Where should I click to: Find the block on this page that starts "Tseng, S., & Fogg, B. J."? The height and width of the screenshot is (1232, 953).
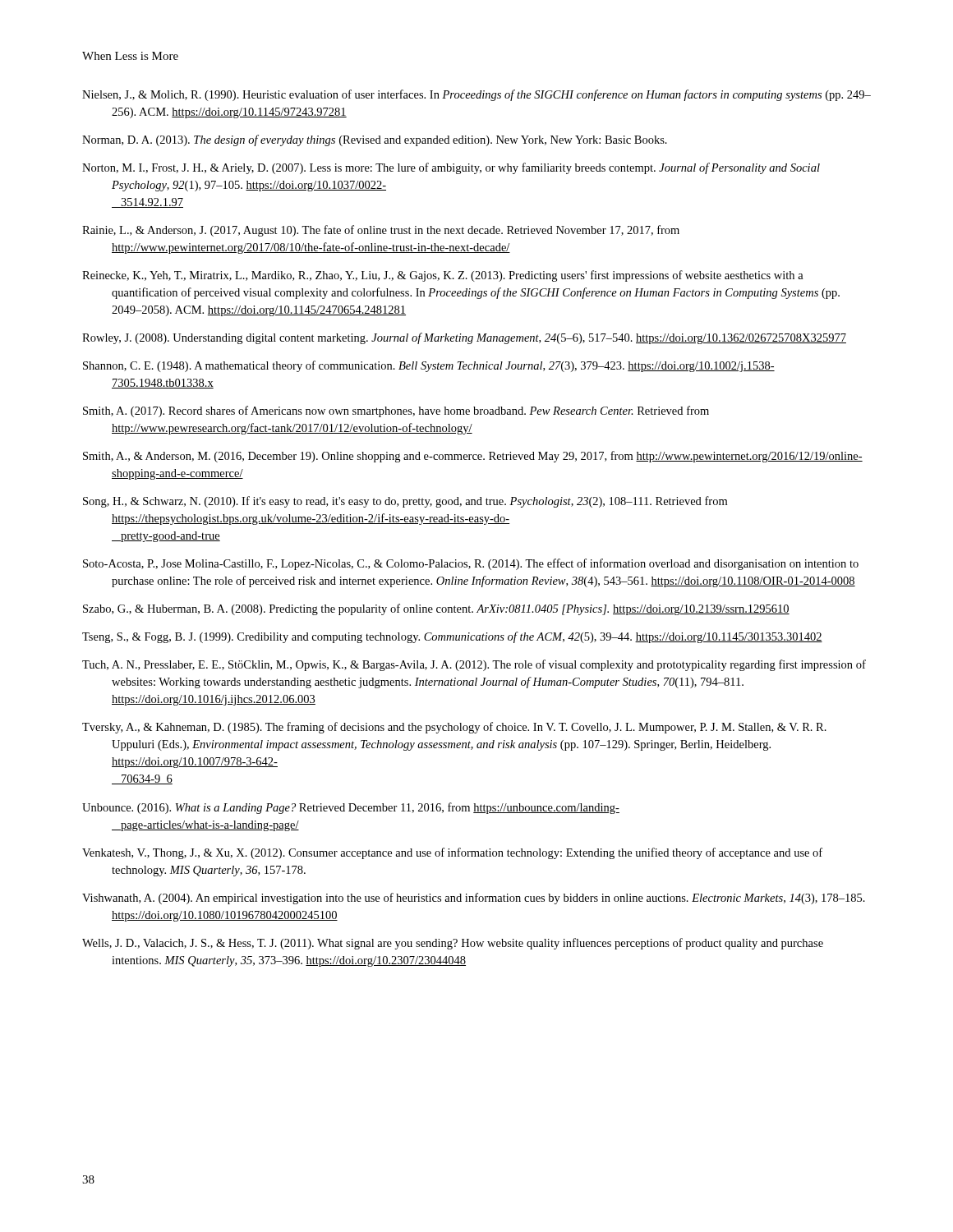coord(452,637)
